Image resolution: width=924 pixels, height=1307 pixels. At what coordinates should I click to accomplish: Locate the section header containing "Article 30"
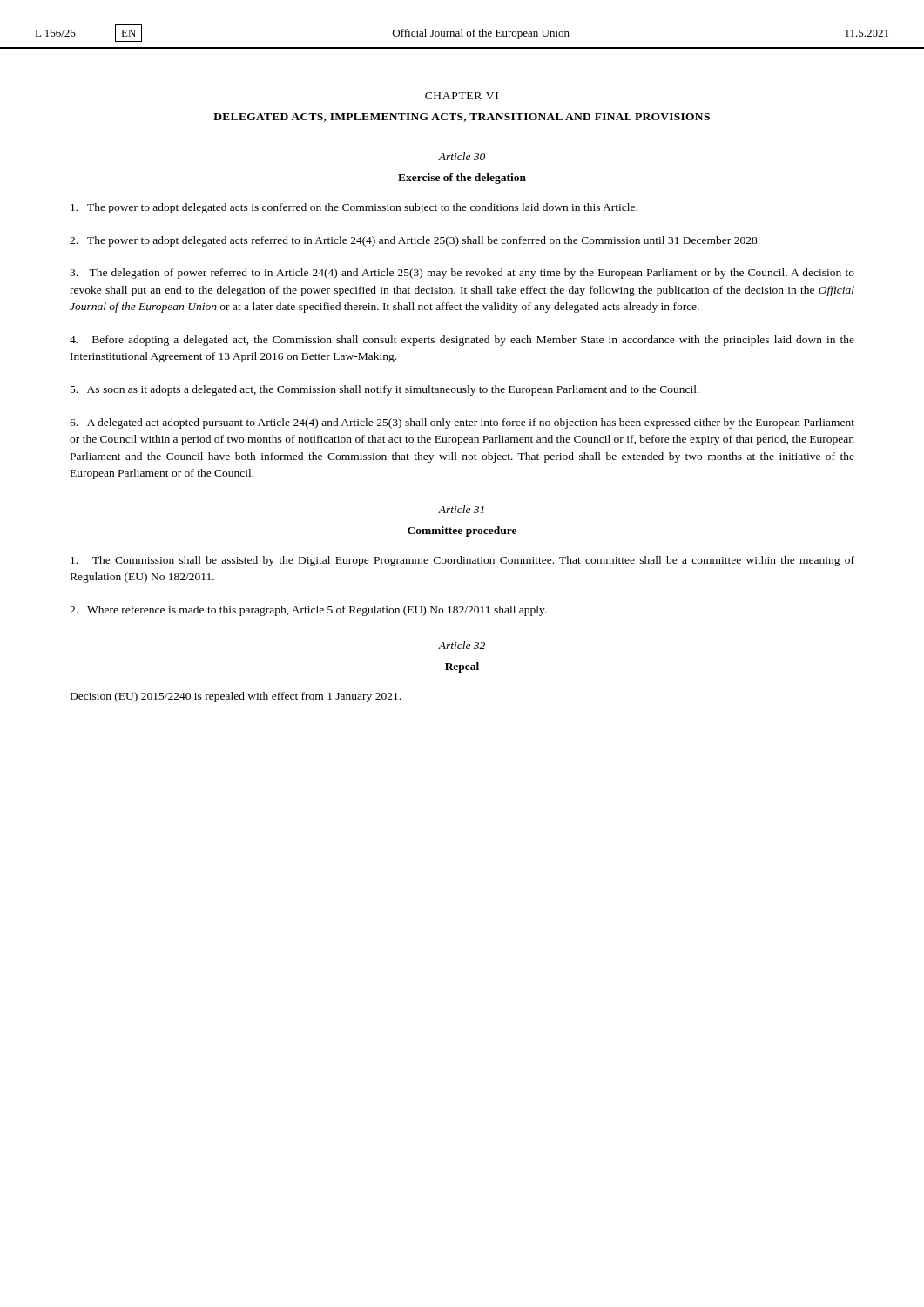point(462,156)
